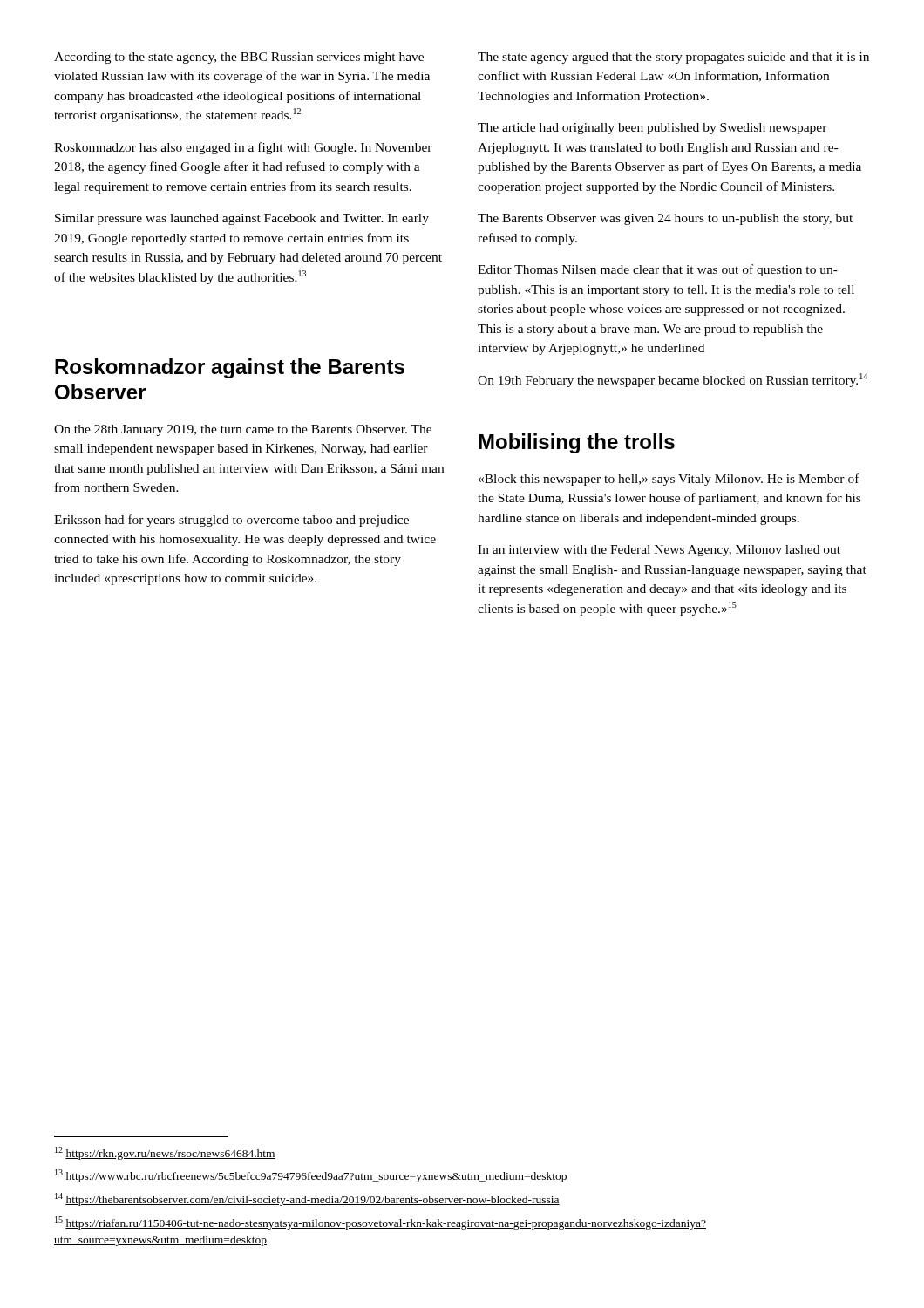This screenshot has height=1308, width=924.
Task: Locate the element starting "Similar pressure was launched against"
Action: point(250,248)
